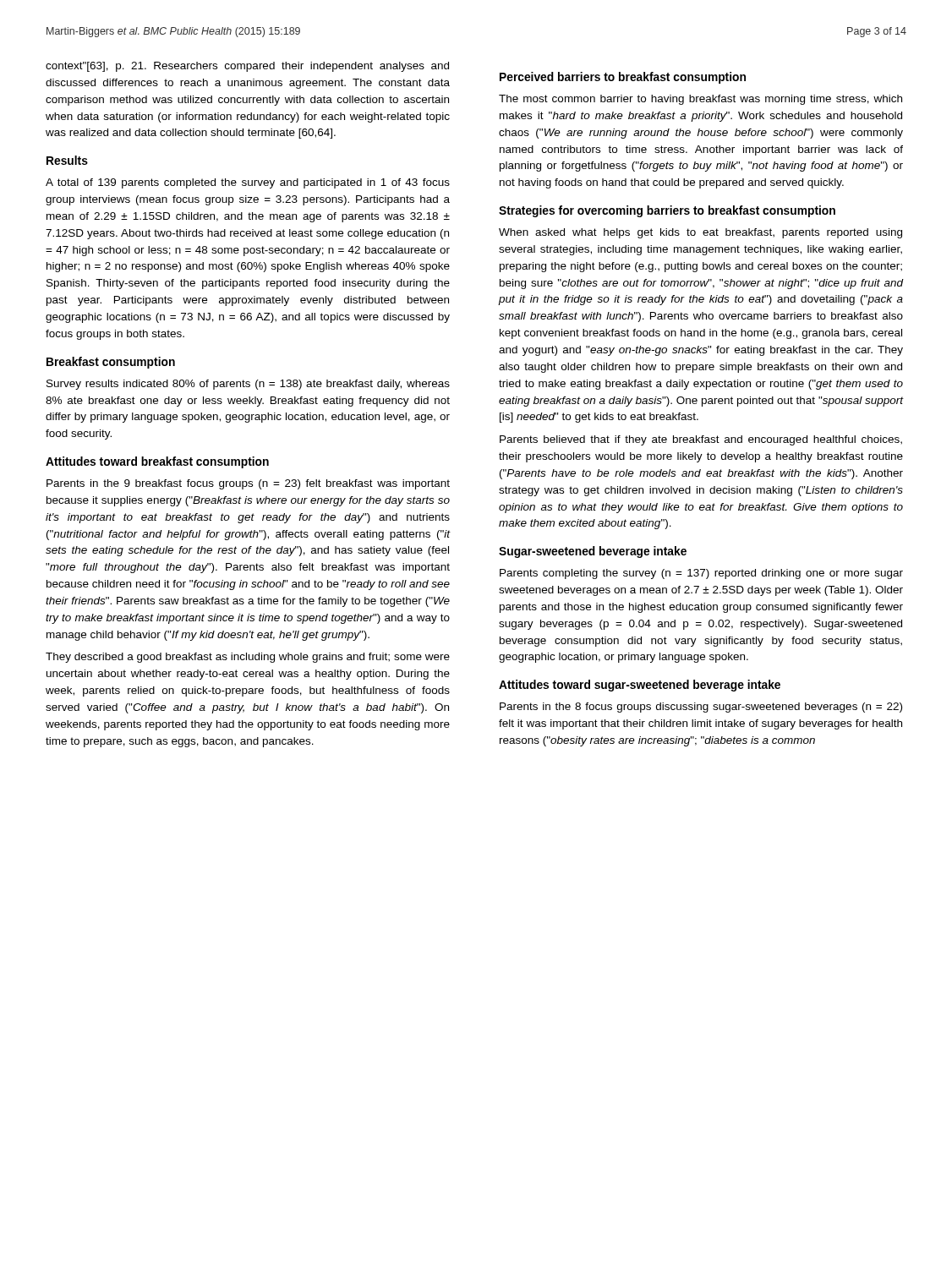Locate the text block with the text "Parents in the 9"
The height and width of the screenshot is (1268, 952).
(x=248, y=612)
